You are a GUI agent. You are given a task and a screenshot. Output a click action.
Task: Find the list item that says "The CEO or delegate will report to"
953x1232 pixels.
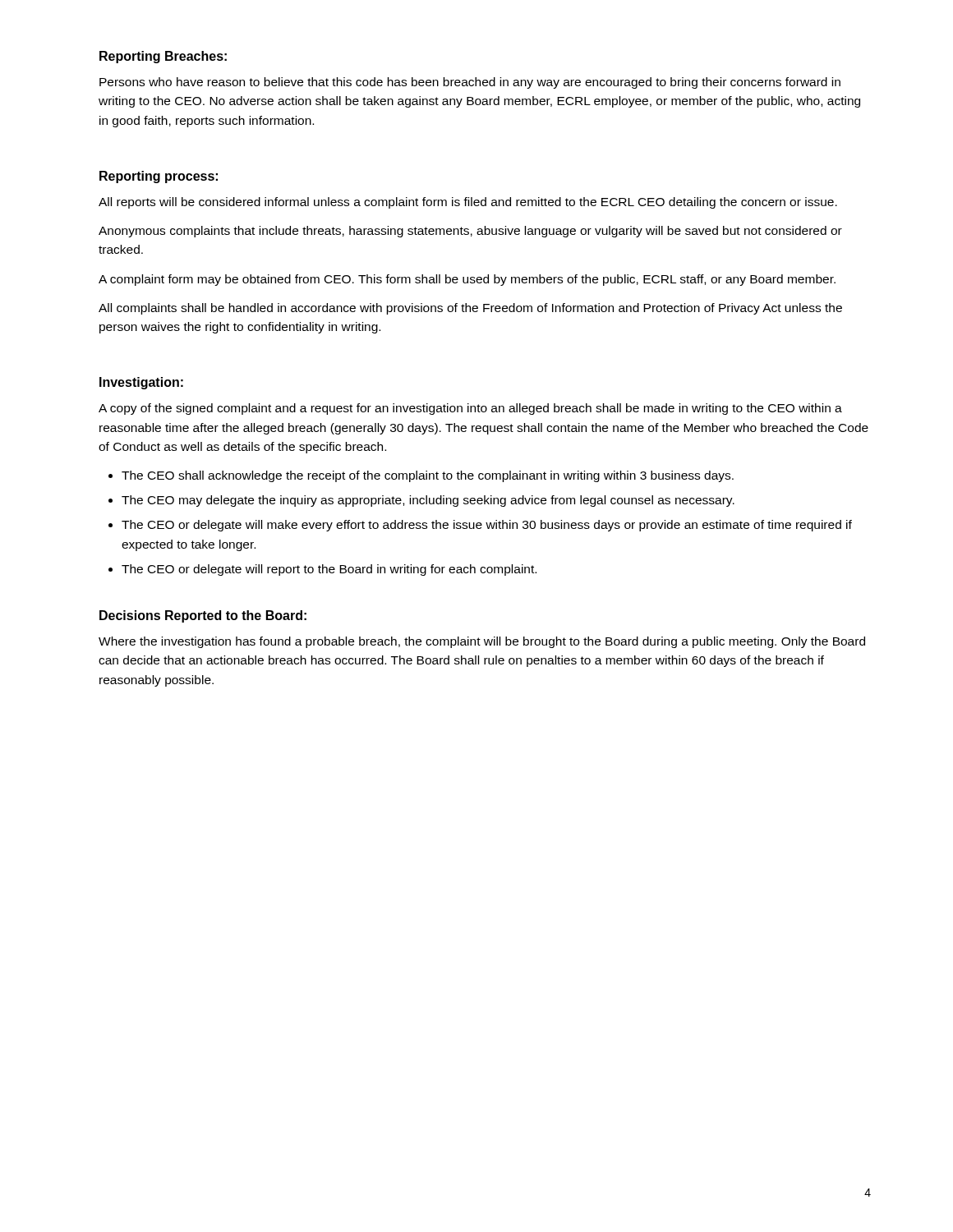click(330, 569)
